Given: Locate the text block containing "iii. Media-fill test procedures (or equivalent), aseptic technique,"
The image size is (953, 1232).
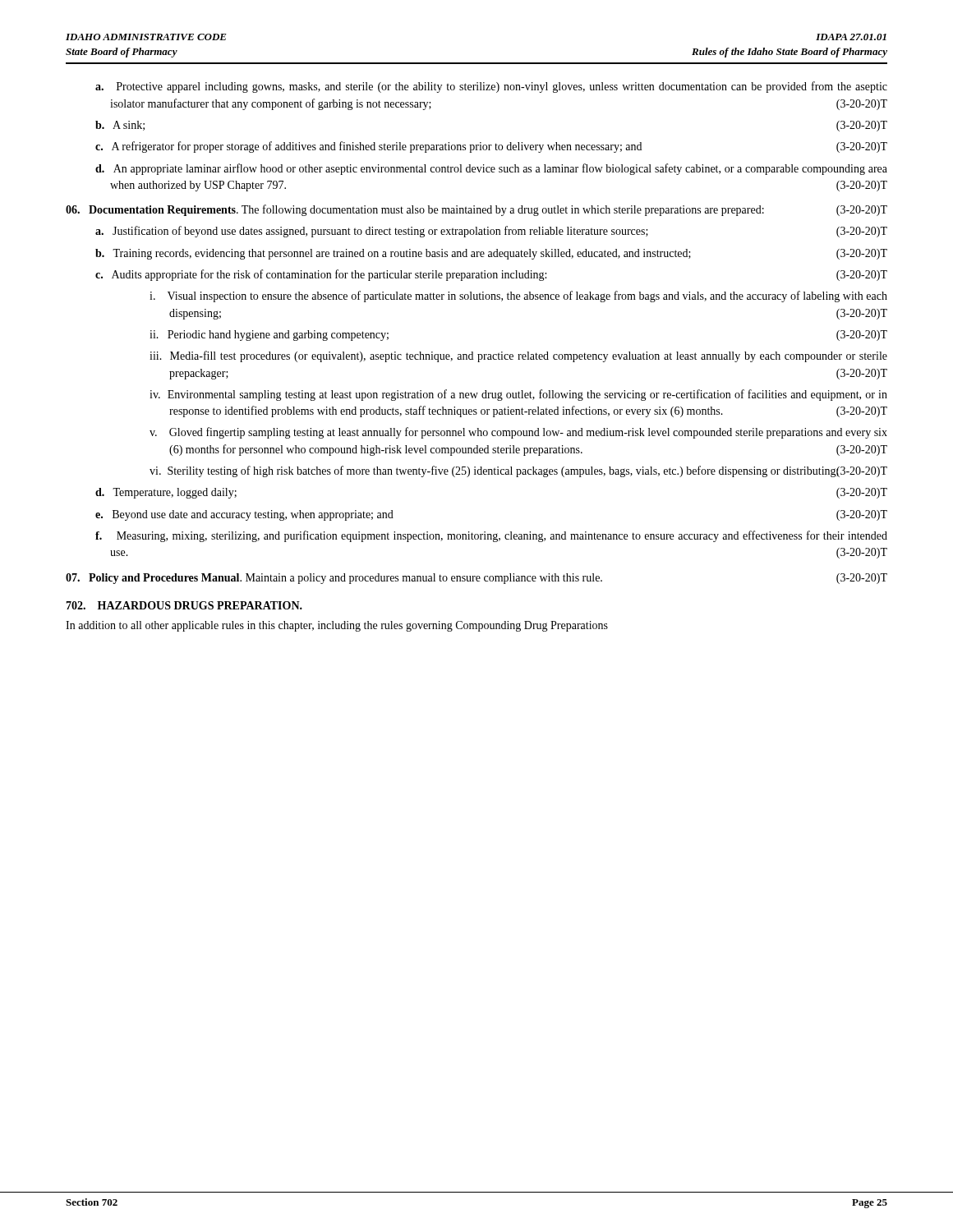Looking at the screenshot, I should [518, 366].
